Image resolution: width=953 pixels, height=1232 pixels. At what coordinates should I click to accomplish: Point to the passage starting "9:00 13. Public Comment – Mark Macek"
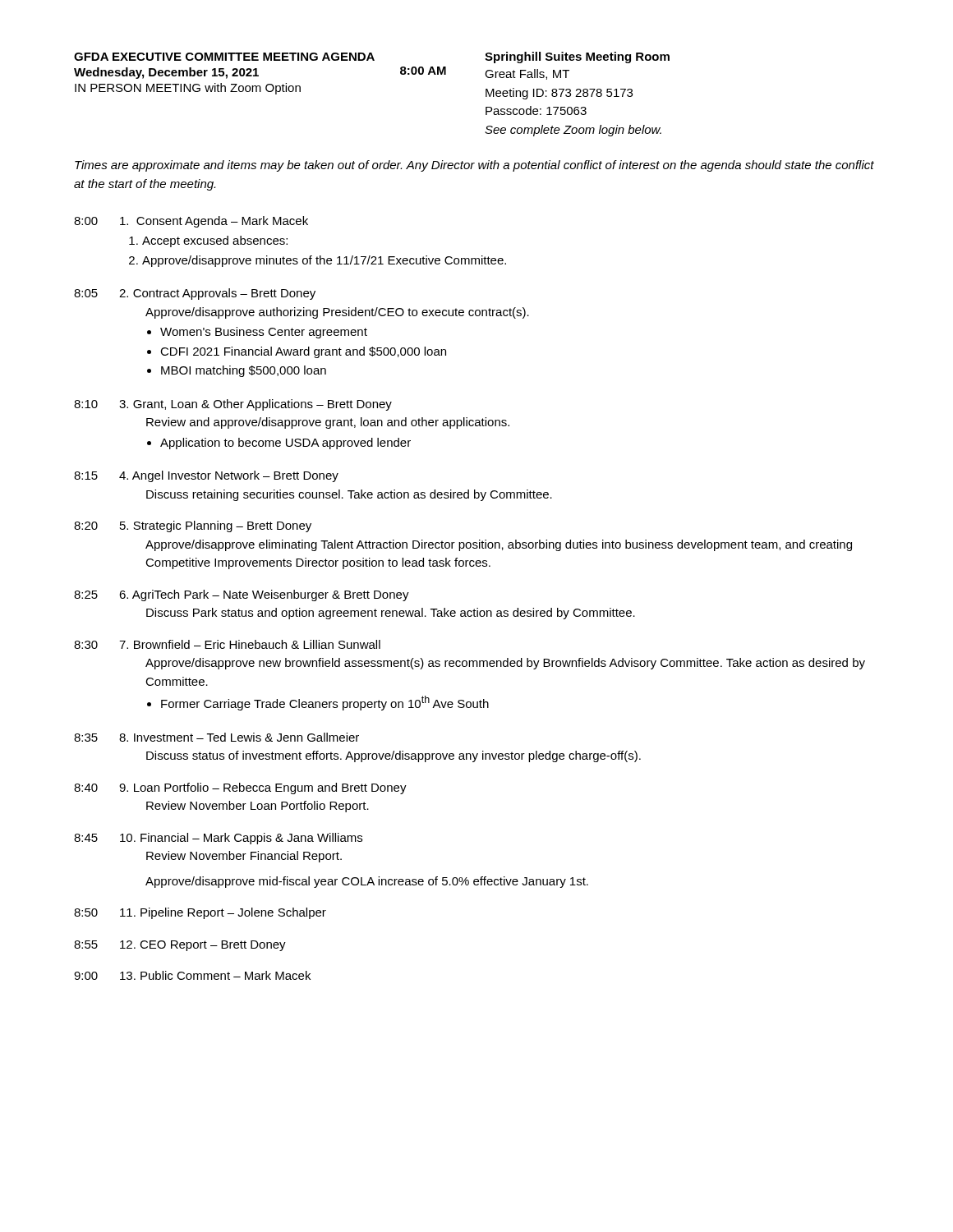[192, 975]
